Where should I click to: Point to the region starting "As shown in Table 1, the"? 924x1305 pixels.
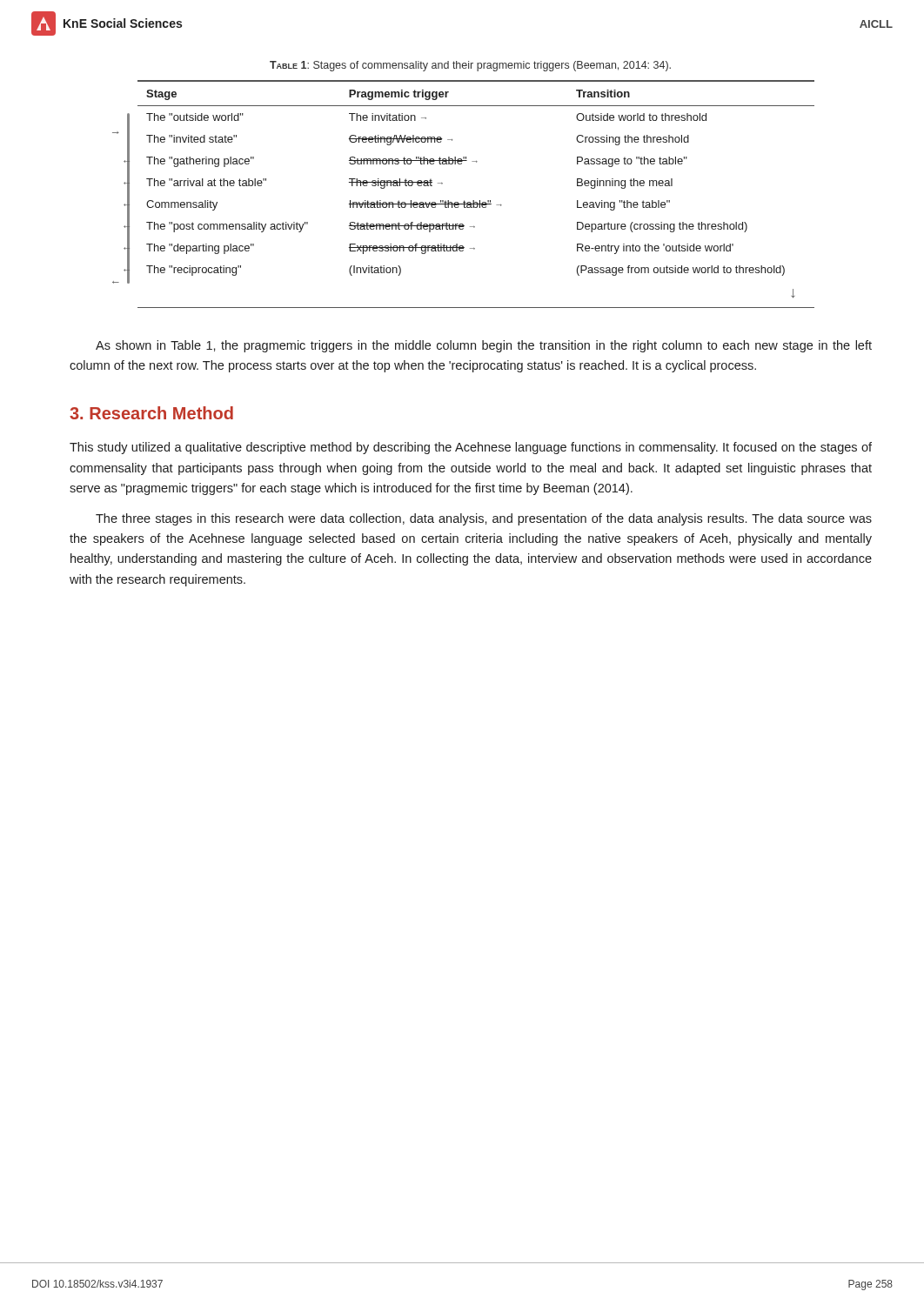pyautogui.click(x=471, y=355)
